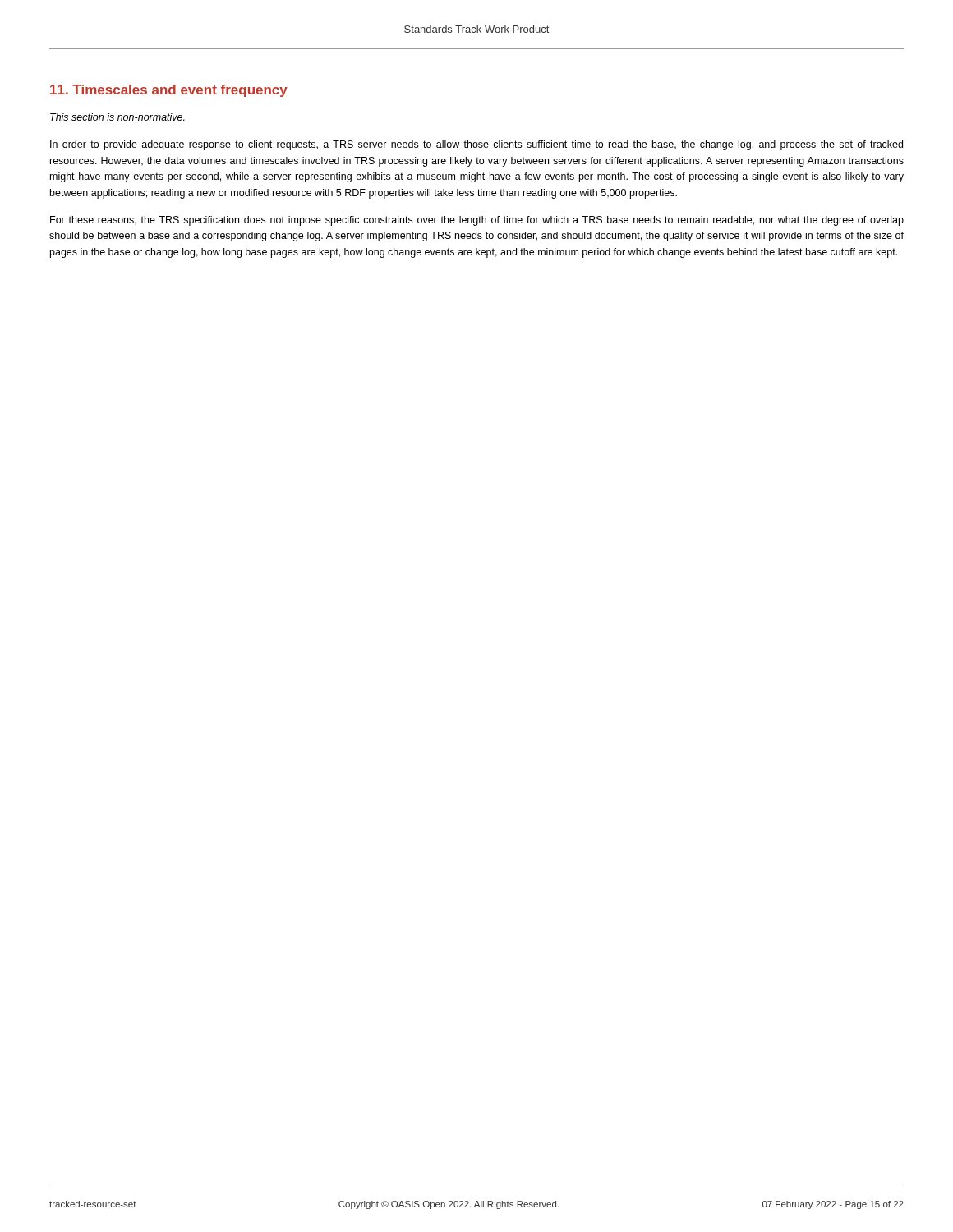Click on the block starting "This section is non-normative."

118,117
